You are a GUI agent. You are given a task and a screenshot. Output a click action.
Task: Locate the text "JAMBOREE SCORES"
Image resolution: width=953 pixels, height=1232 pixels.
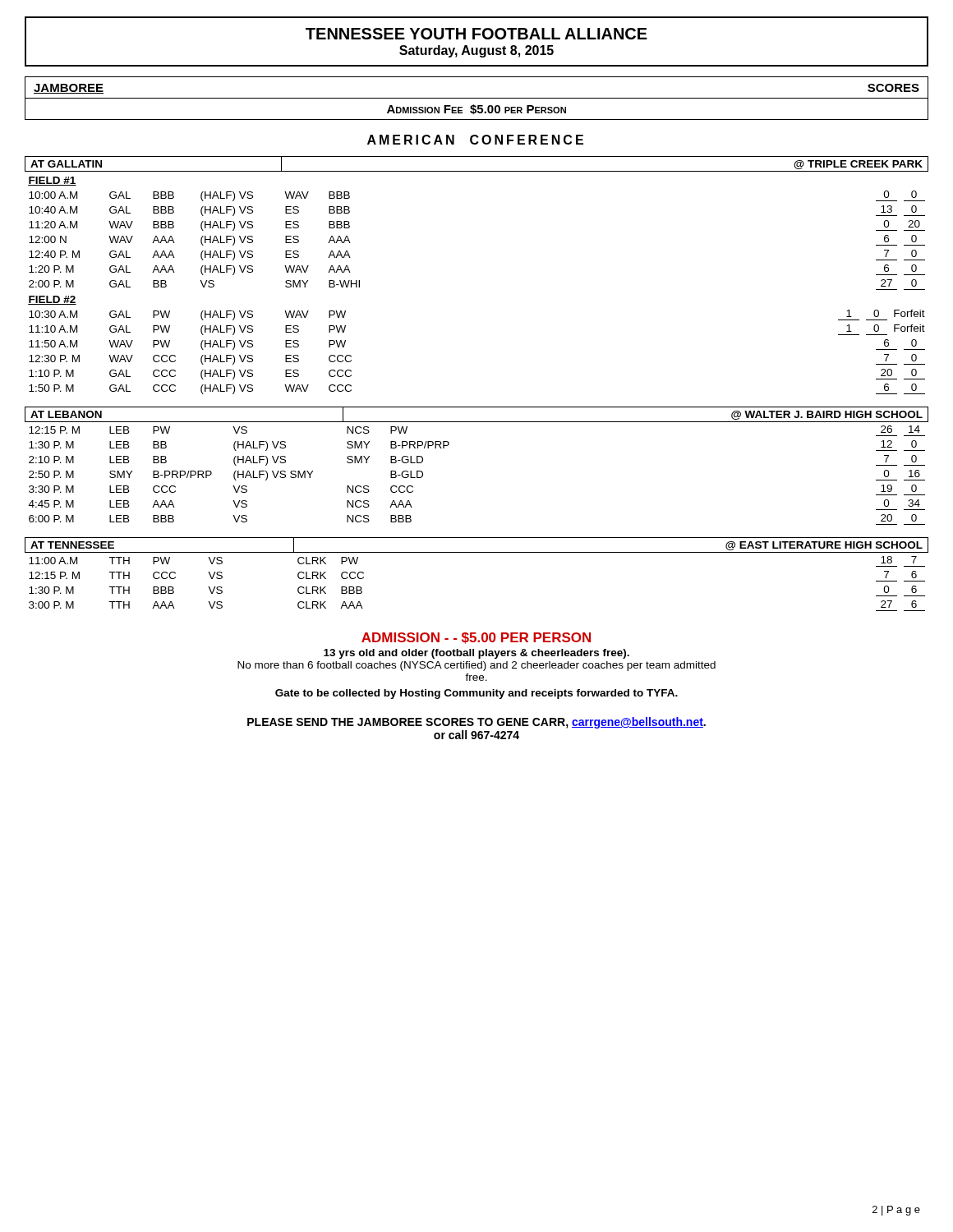[x=476, y=87]
